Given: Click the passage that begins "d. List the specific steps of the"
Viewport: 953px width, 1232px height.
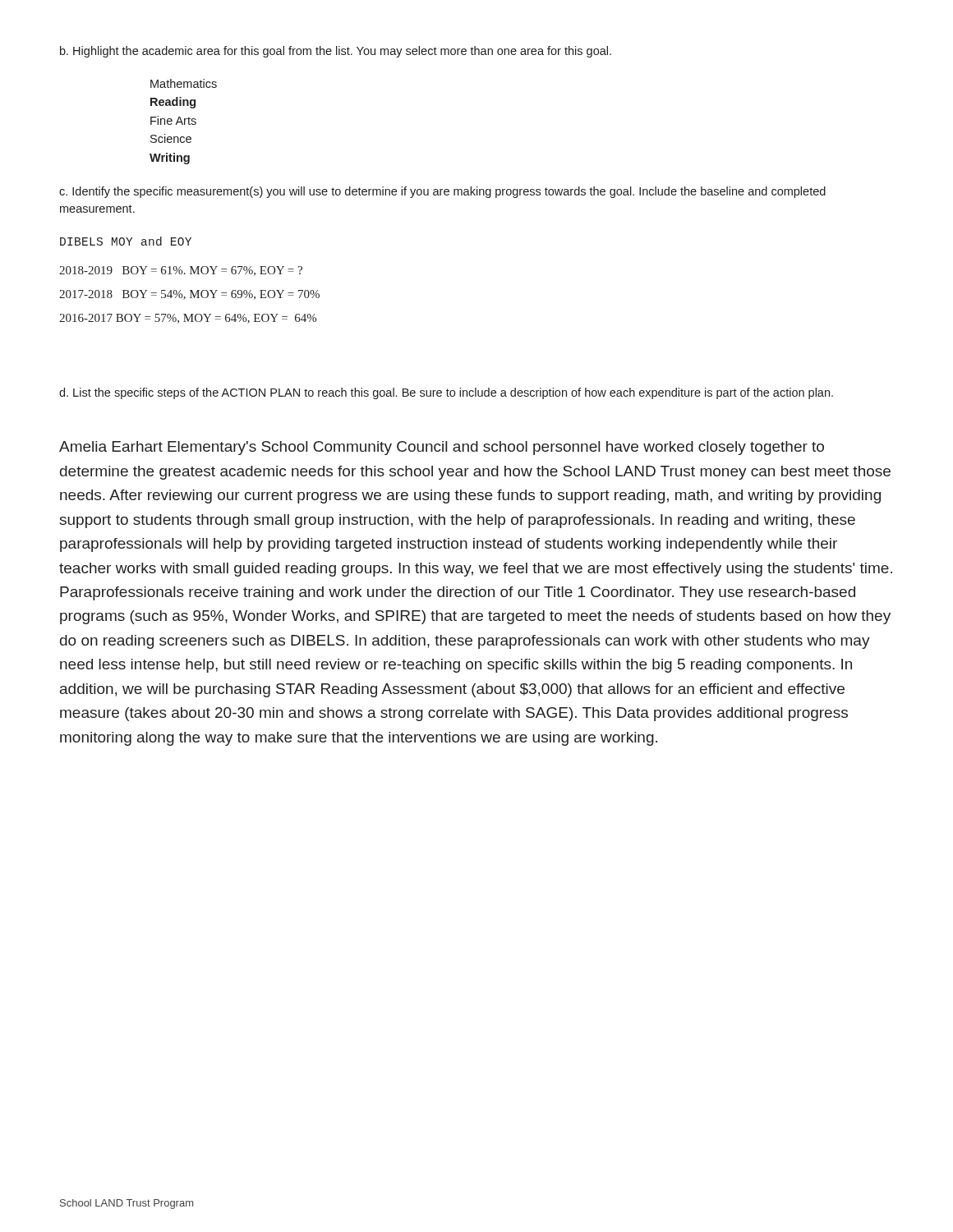Looking at the screenshot, I should tap(447, 393).
